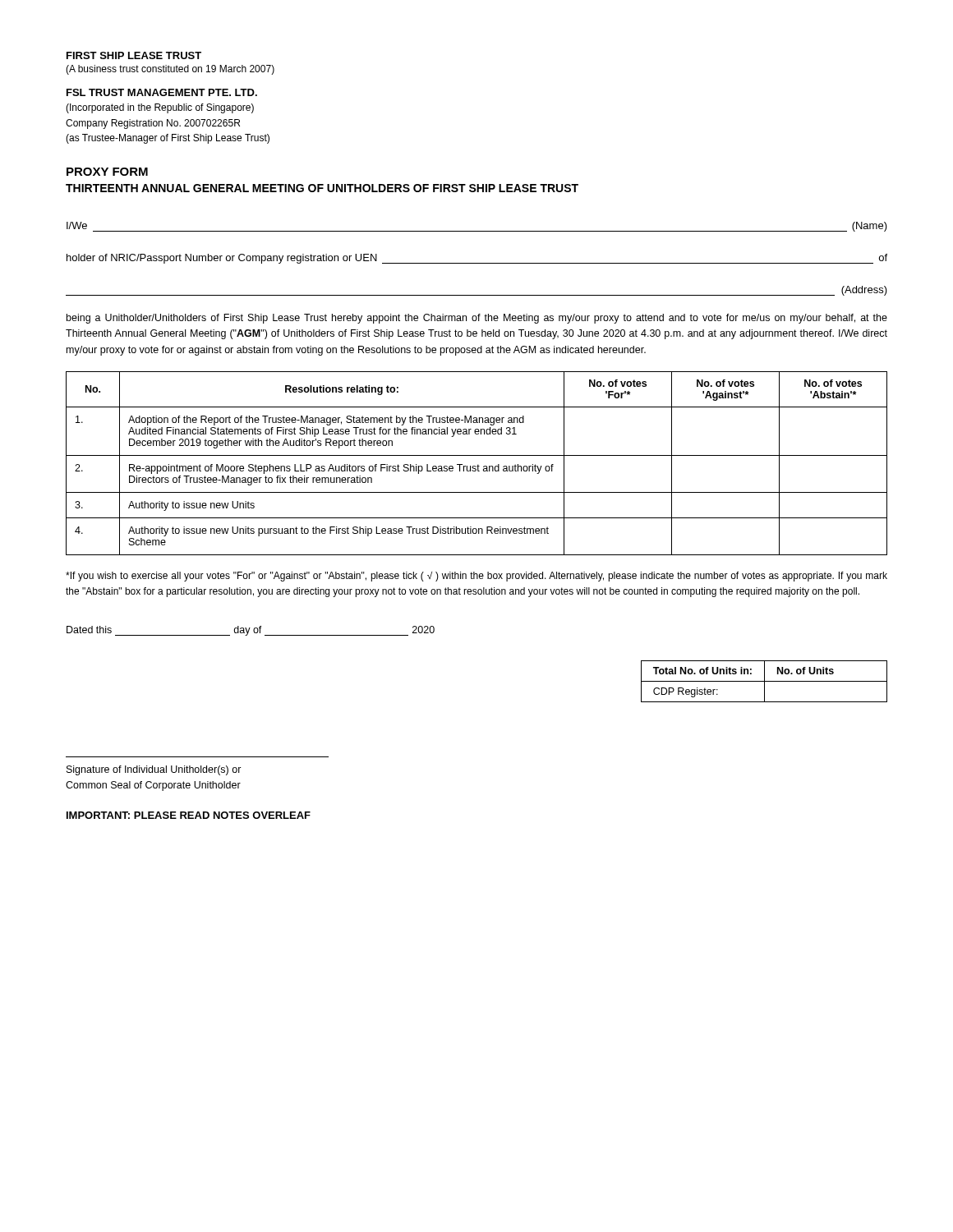Image resolution: width=953 pixels, height=1232 pixels.
Task: Locate the region starting "If you wish to"
Action: (x=476, y=584)
